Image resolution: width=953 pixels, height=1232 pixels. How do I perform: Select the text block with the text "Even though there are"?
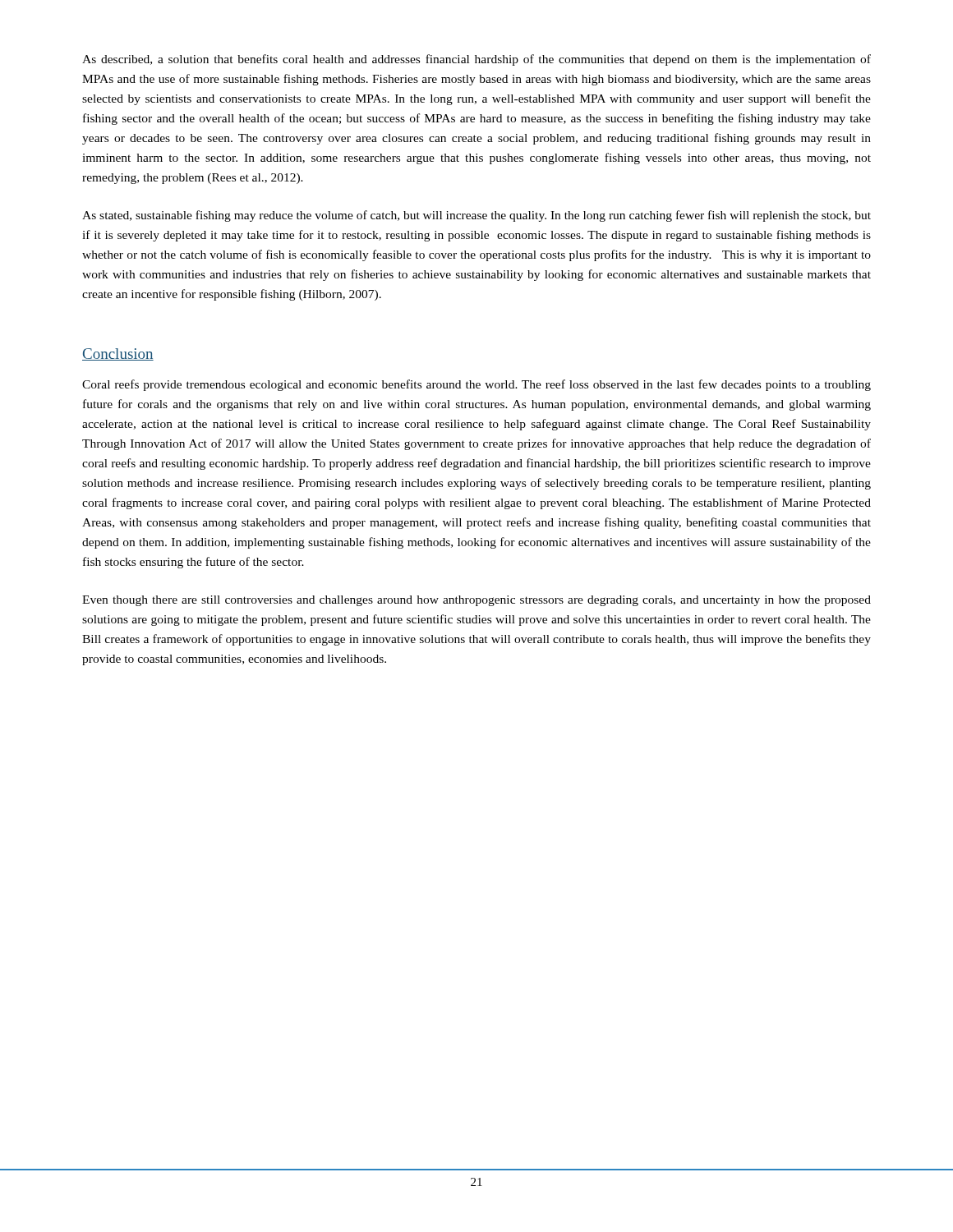(x=476, y=629)
